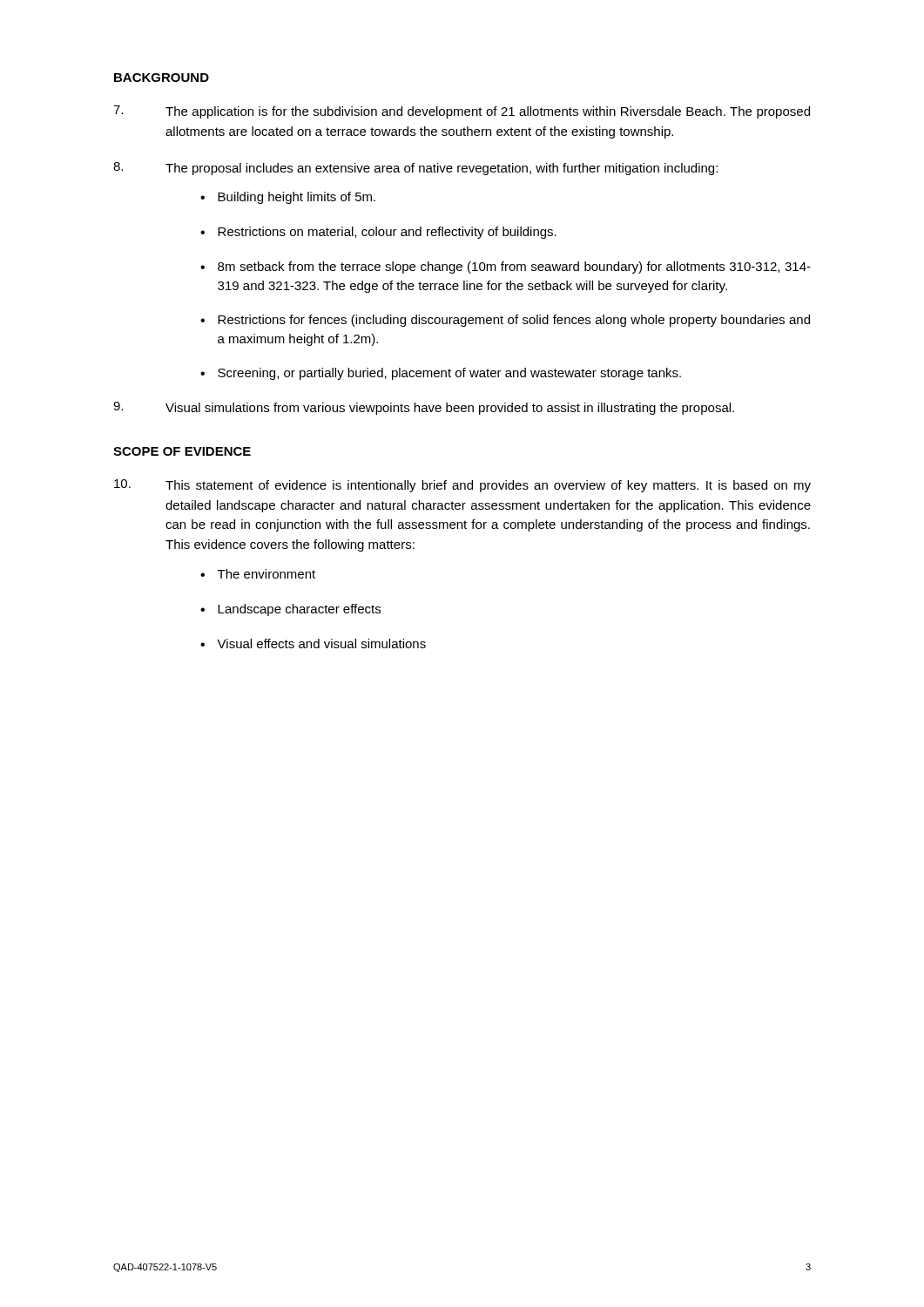Click where it says "The environment"
This screenshot has width=924, height=1307.
(266, 574)
